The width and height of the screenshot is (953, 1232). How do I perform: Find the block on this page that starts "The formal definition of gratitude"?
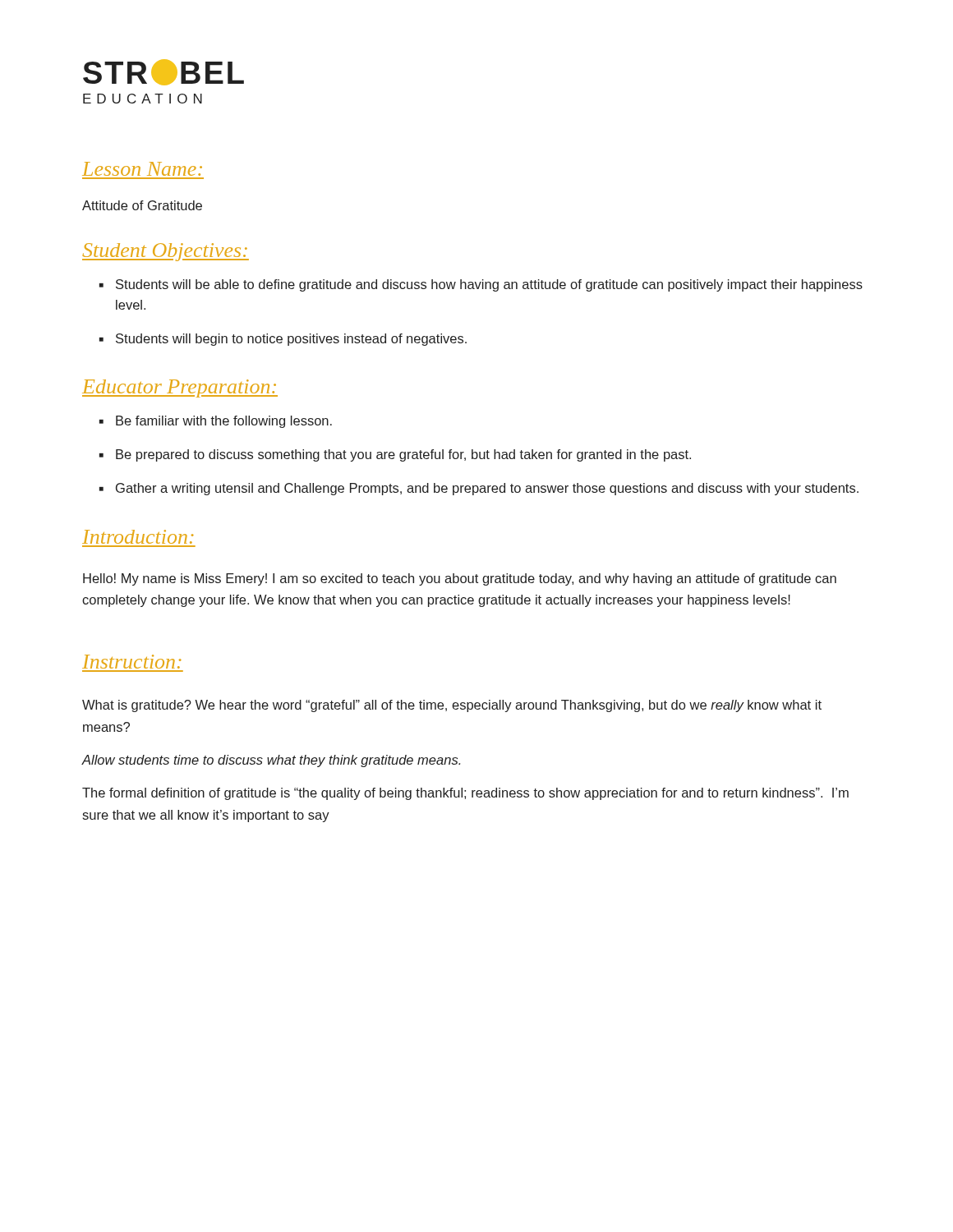(x=472, y=804)
